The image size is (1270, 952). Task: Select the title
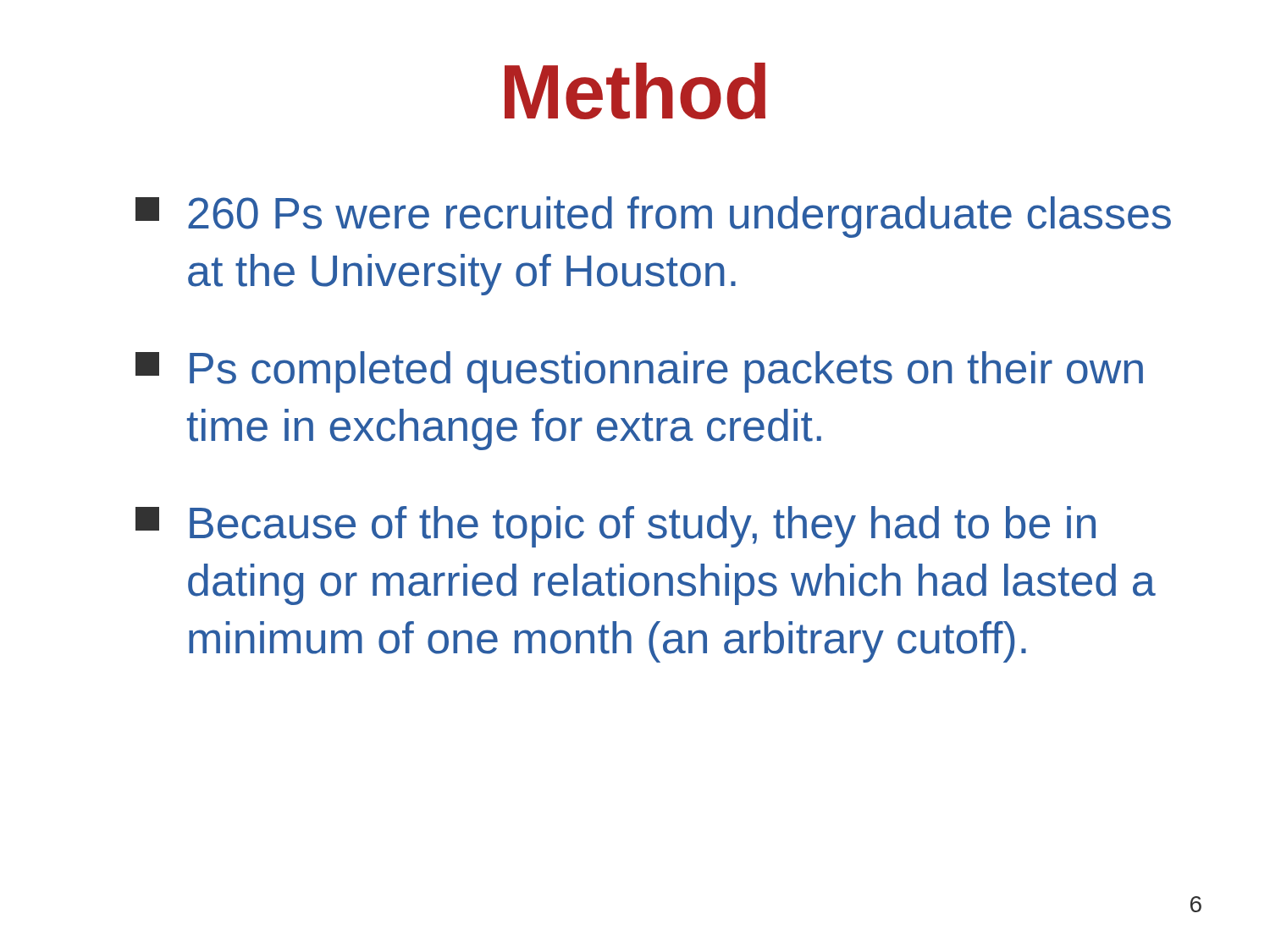[635, 93]
